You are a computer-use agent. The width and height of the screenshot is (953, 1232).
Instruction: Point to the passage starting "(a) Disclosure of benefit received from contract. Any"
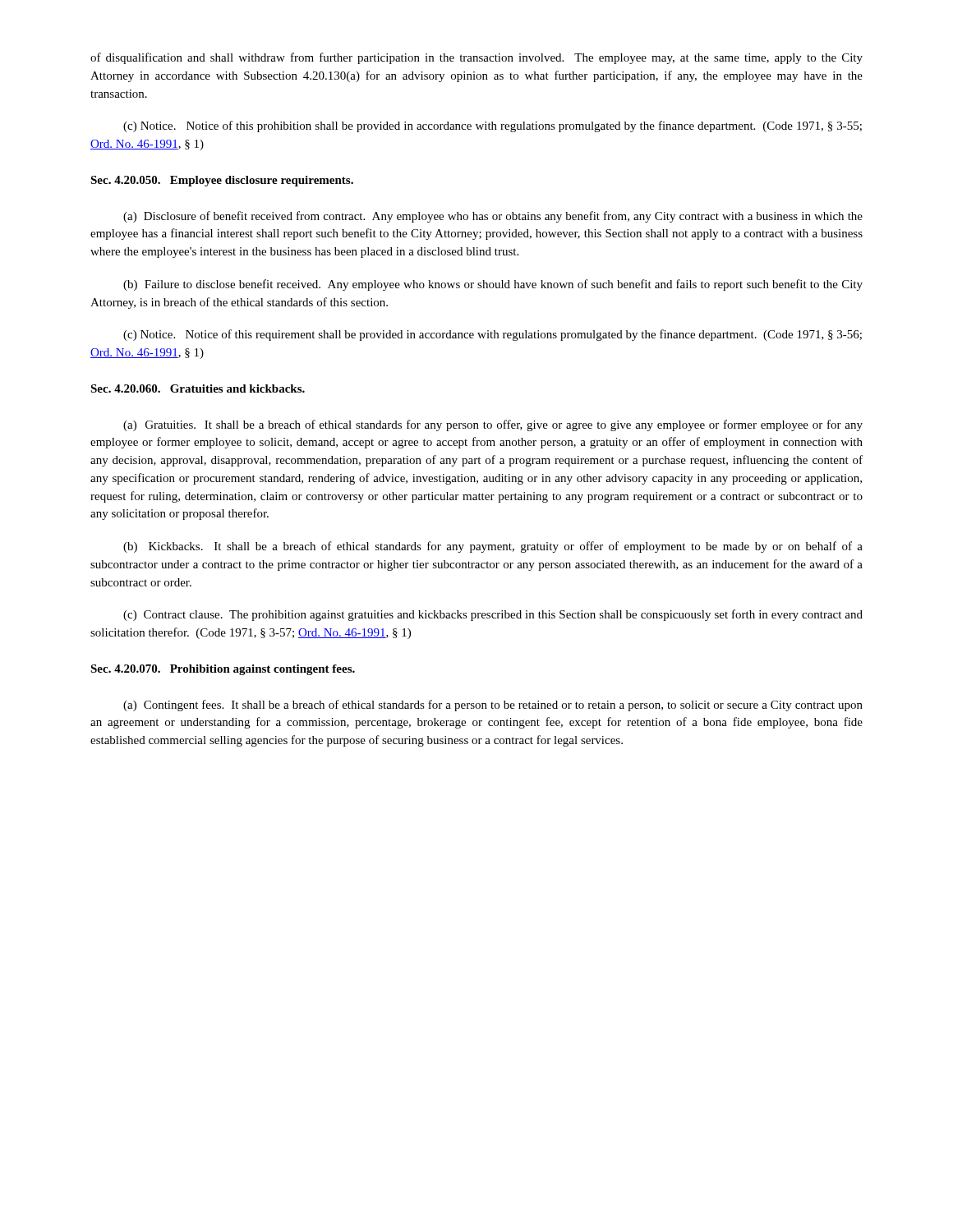coord(476,234)
